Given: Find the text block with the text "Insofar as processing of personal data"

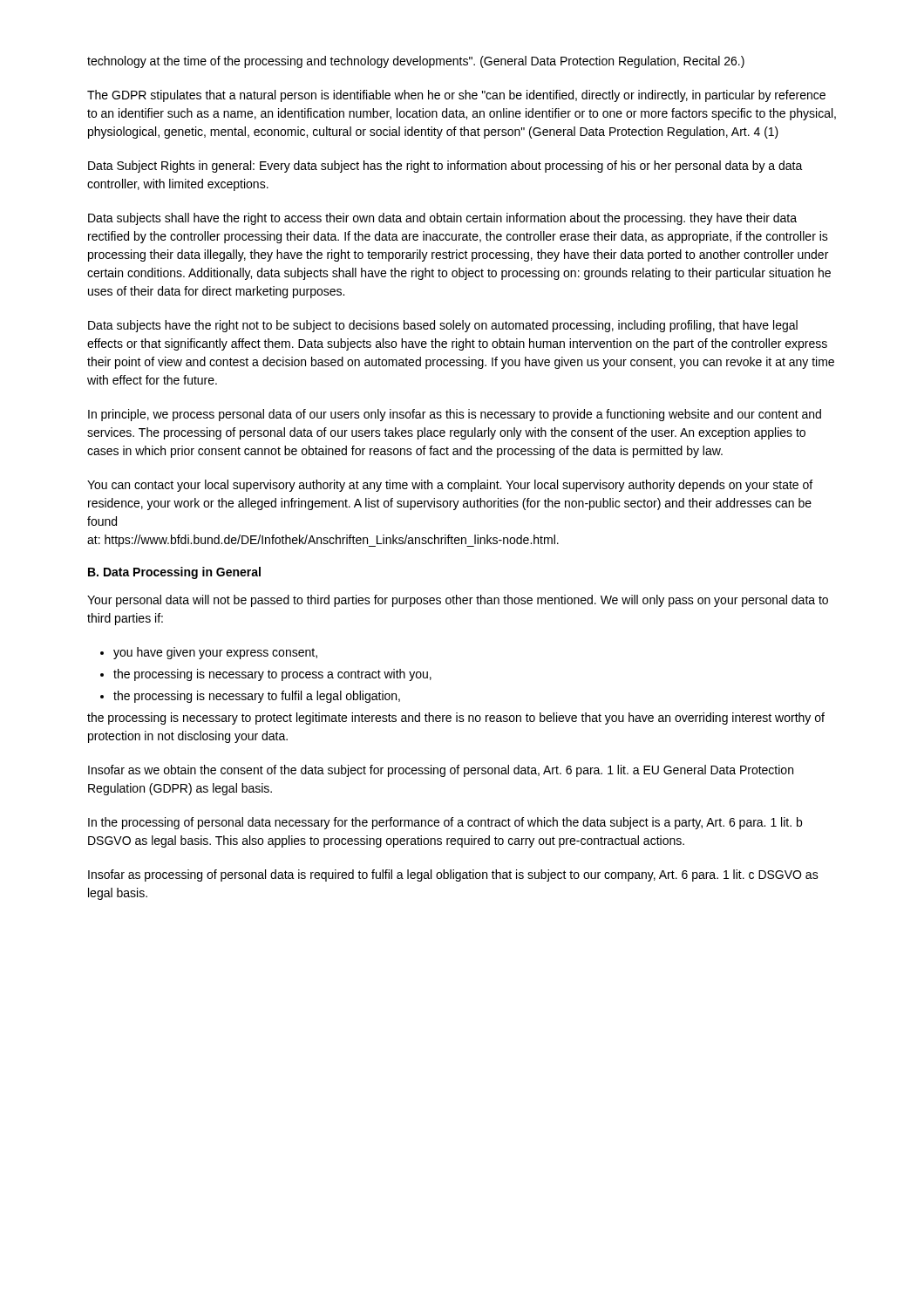Looking at the screenshot, I should 453,884.
